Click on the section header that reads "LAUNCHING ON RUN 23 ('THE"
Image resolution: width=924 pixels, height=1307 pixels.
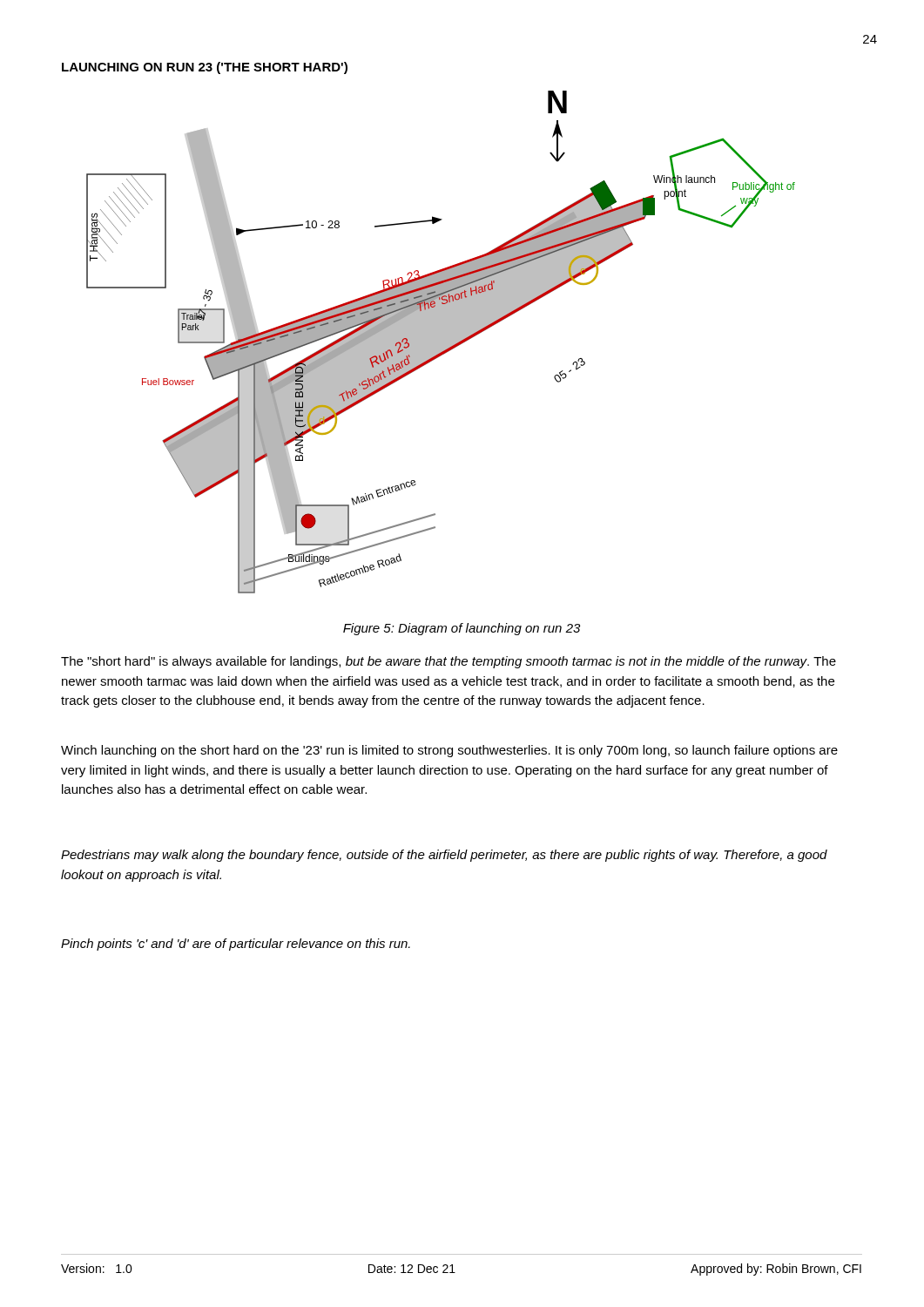205,67
